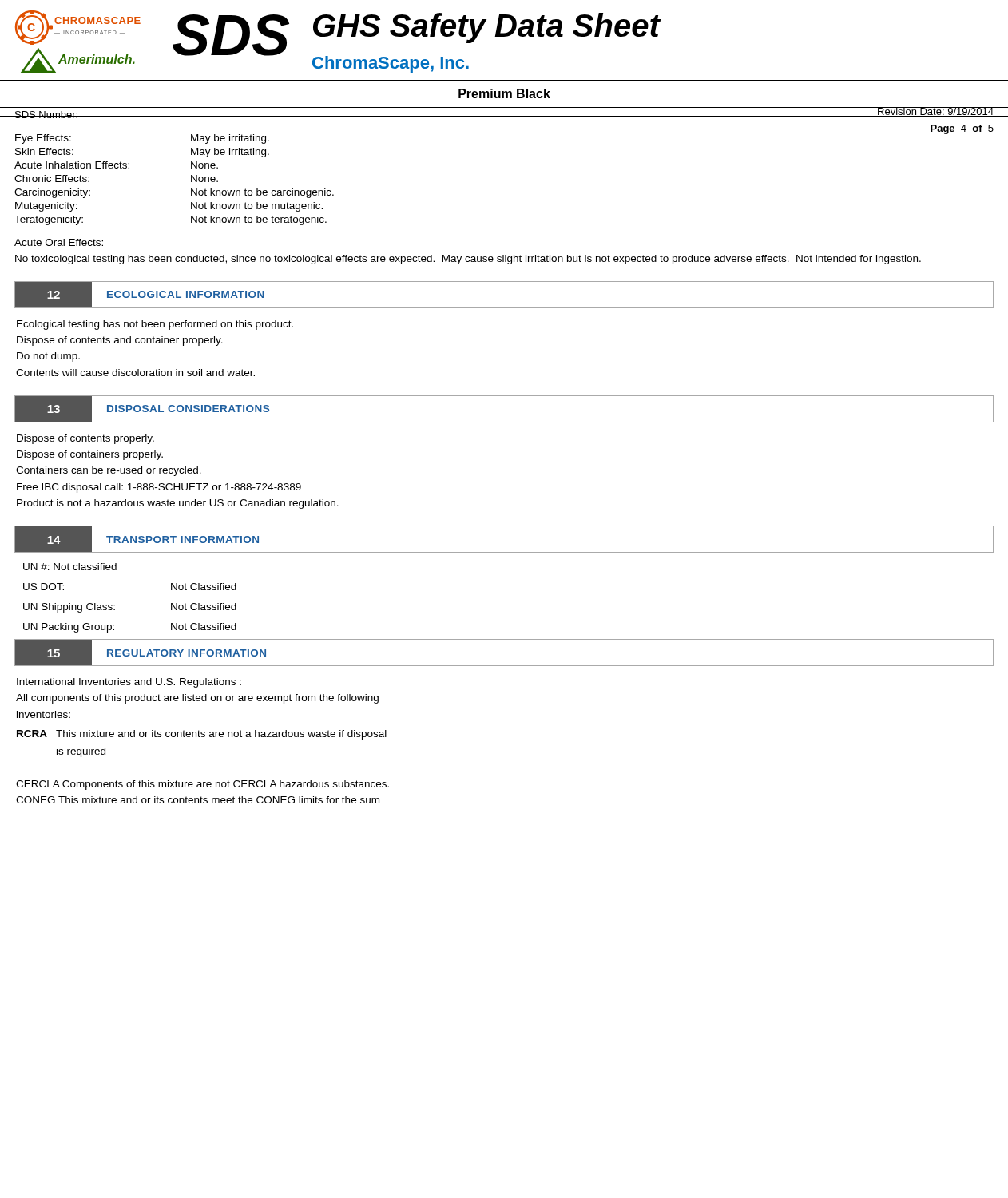The image size is (1008, 1198).
Task: Locate the block starting "Ecological testing has not"
Action: [x=155, y=348]
